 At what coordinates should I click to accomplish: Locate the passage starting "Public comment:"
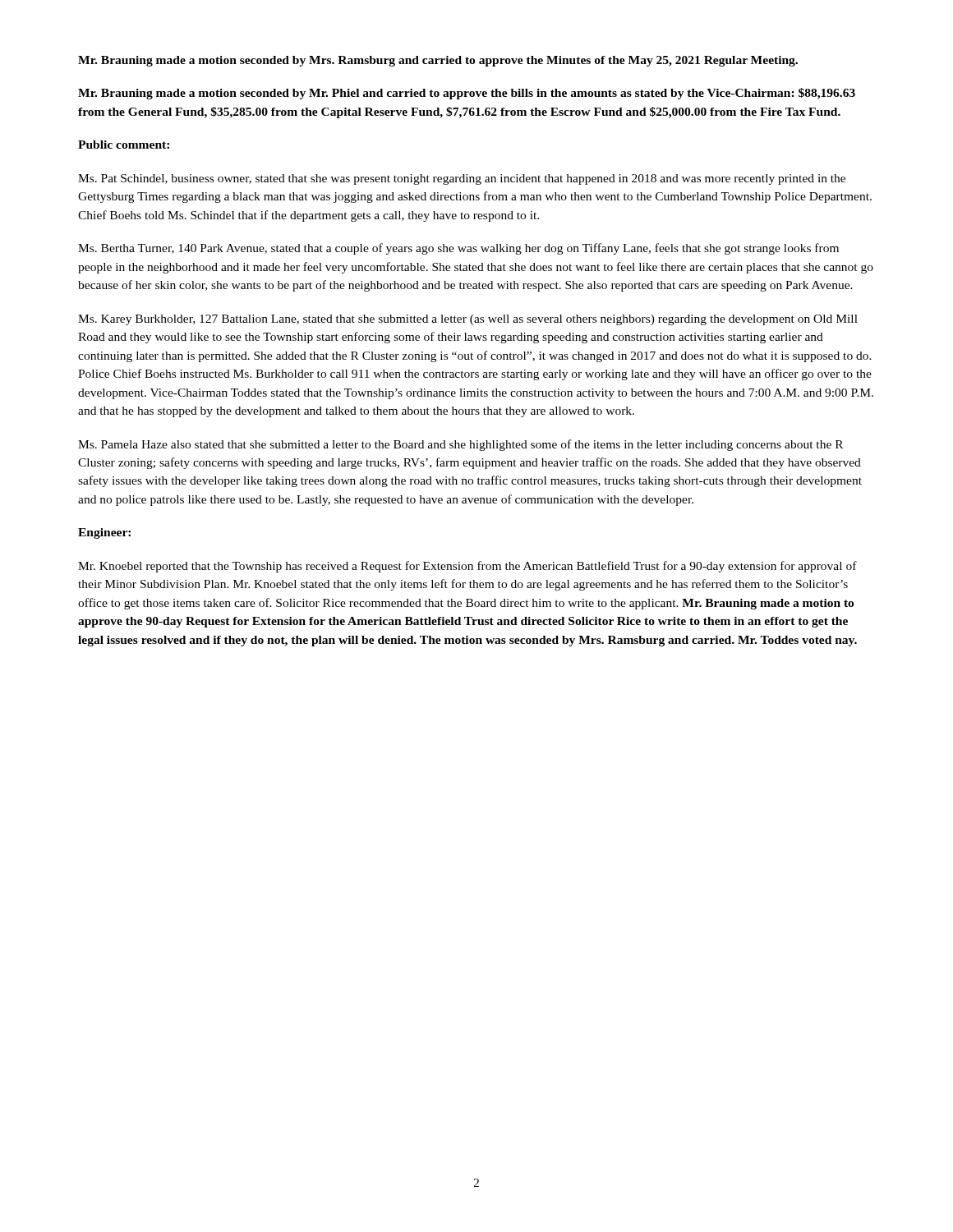pyautogui.click(x=124, y=144)
